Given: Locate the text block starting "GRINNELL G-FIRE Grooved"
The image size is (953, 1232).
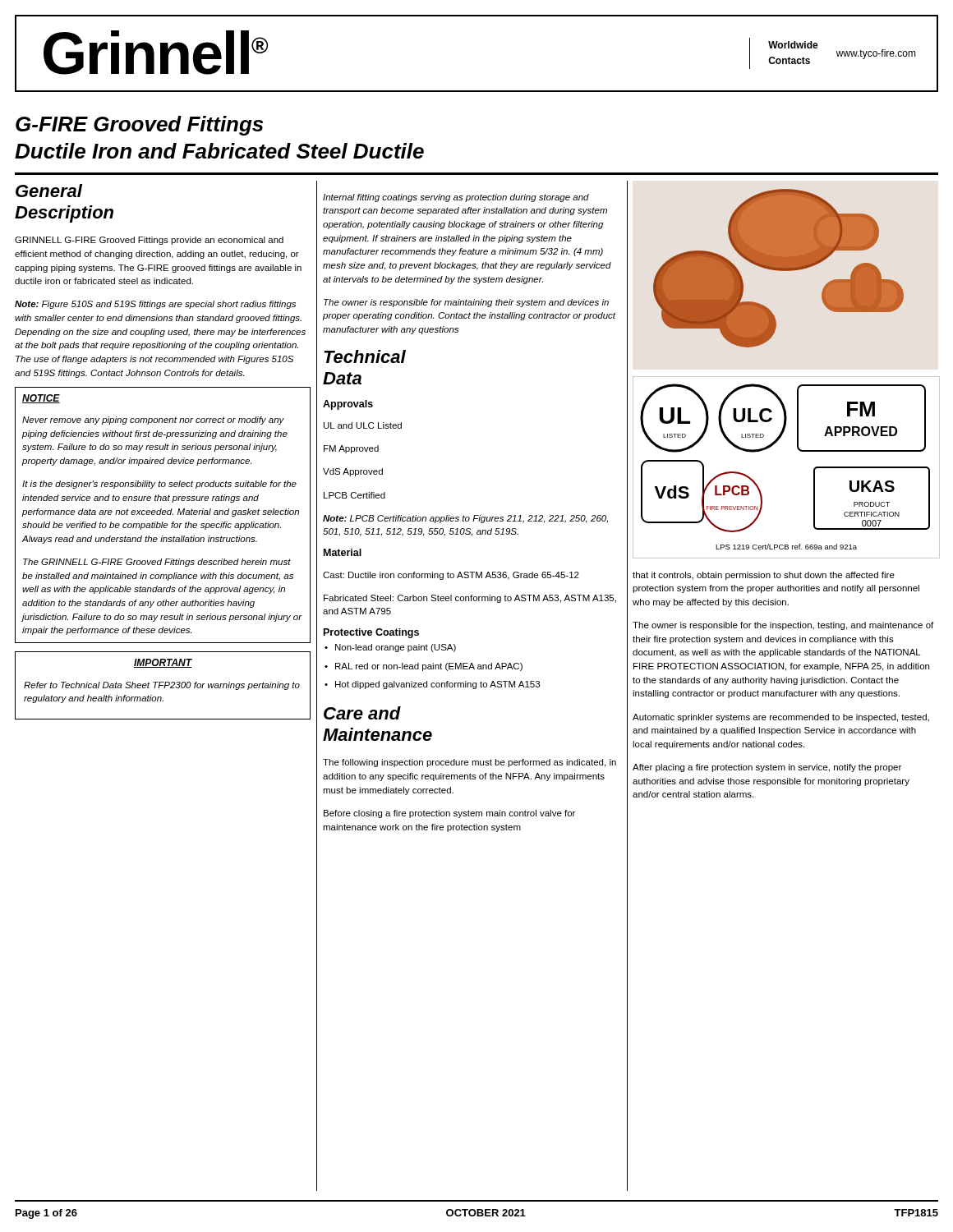Looking at the screenshot, I should tap(163, 261).
